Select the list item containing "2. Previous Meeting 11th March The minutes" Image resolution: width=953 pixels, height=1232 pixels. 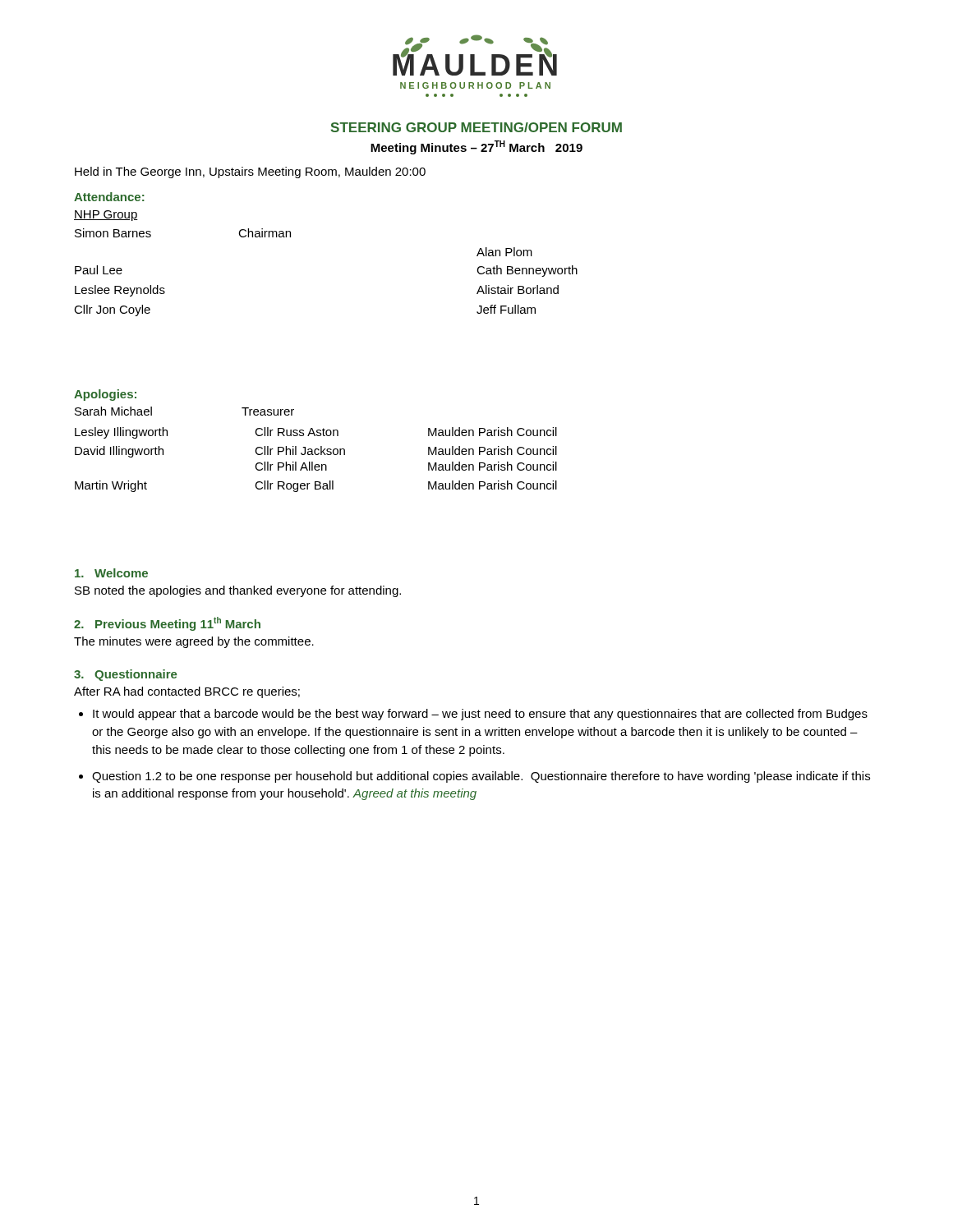coord(167,624)
